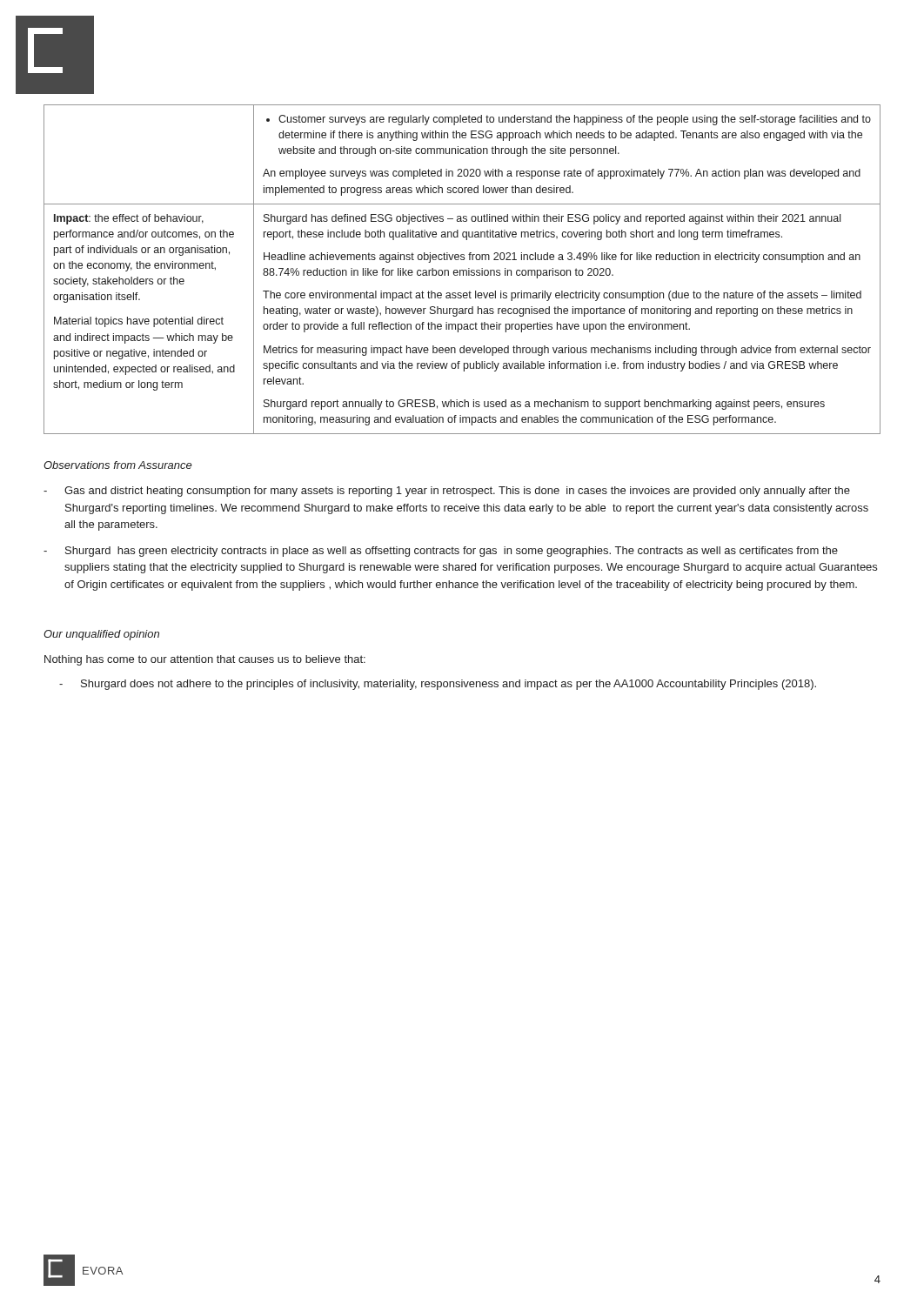924x1305 pixels.
Task: Find the passage starting "- Shurgard does not adhere"
Action: [x=470, y=683]
